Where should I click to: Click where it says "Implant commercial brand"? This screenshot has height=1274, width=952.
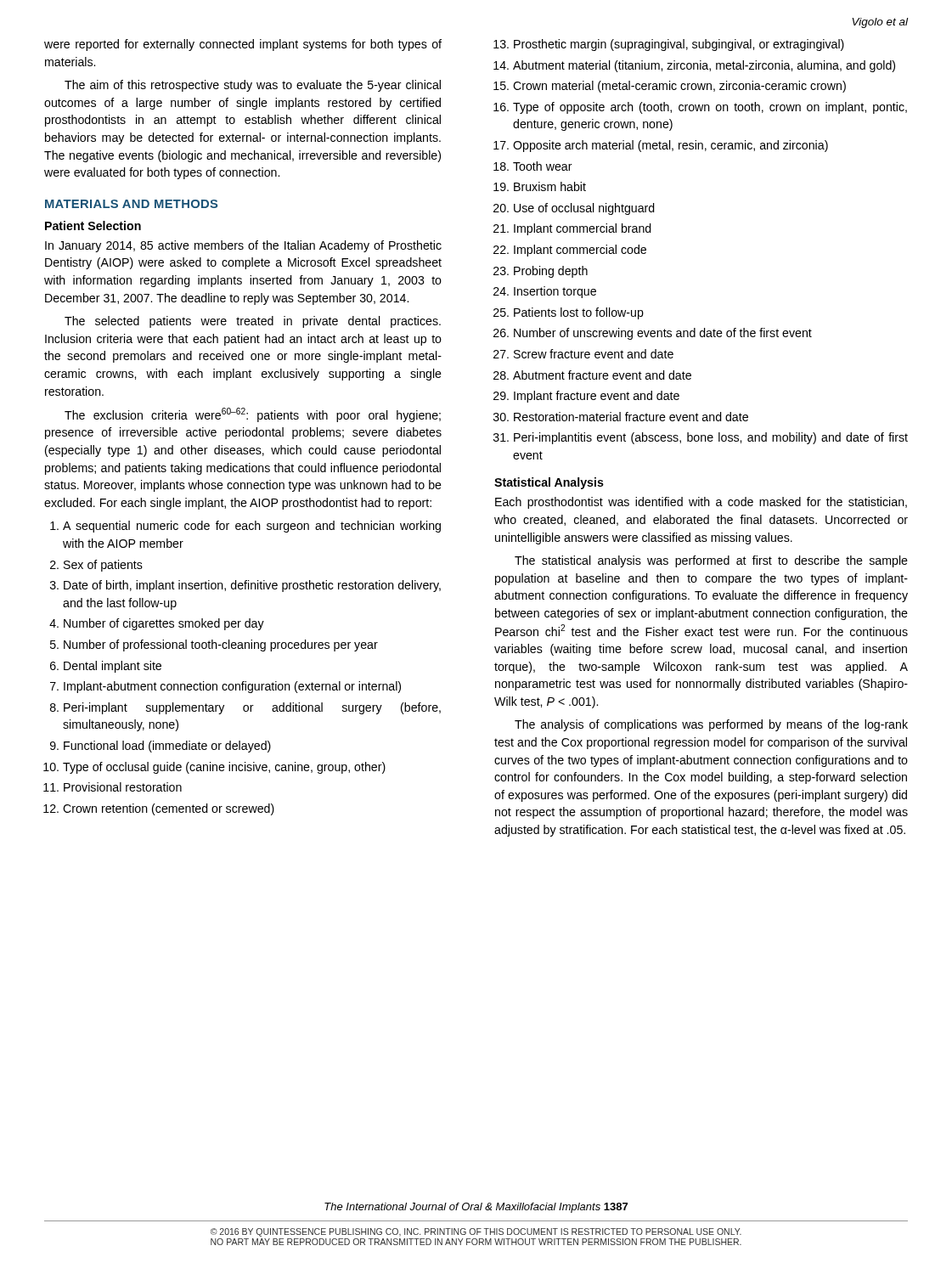tap(582, 229)
